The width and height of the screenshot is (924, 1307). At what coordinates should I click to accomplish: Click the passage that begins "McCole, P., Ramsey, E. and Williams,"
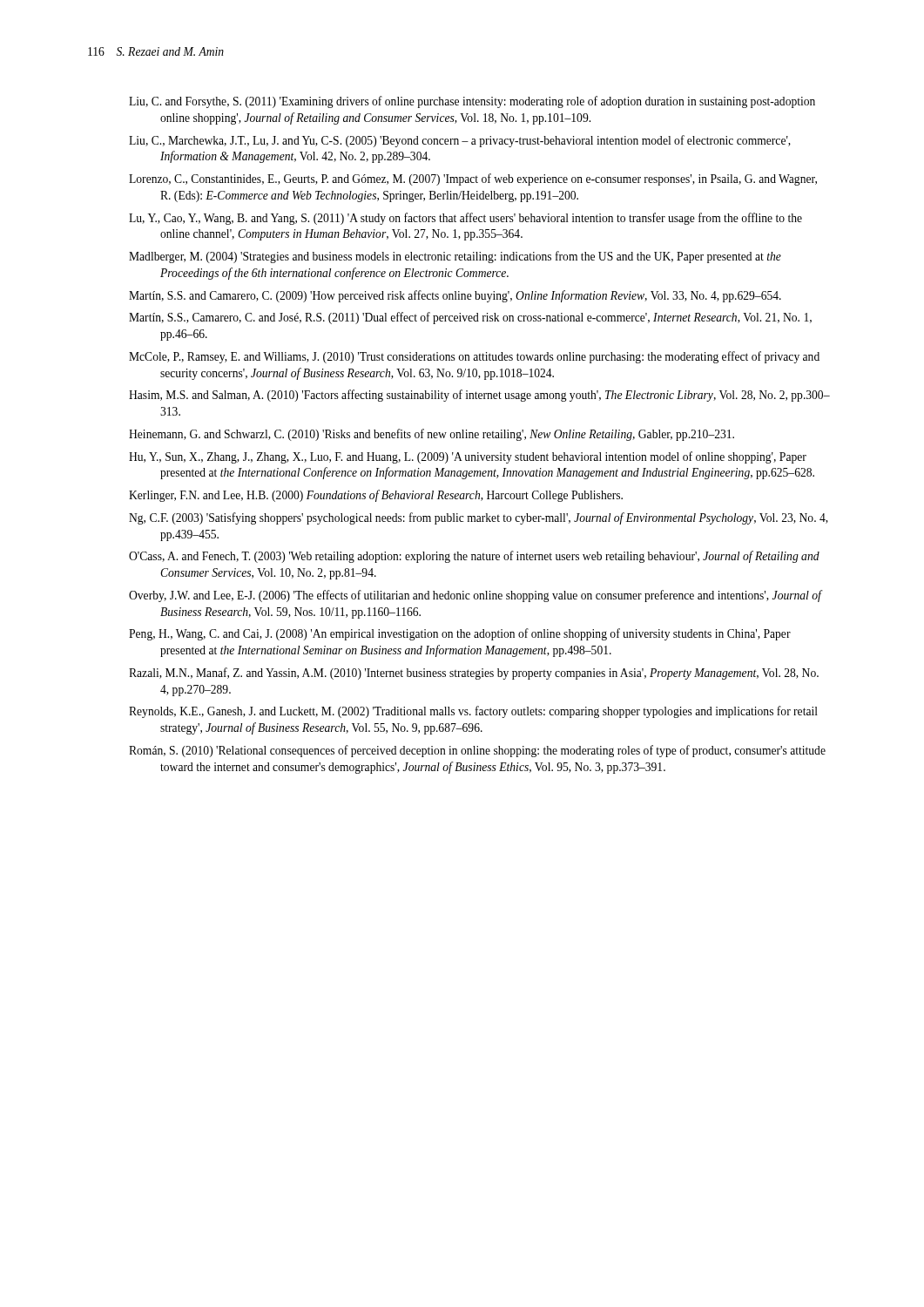point(474,365)
